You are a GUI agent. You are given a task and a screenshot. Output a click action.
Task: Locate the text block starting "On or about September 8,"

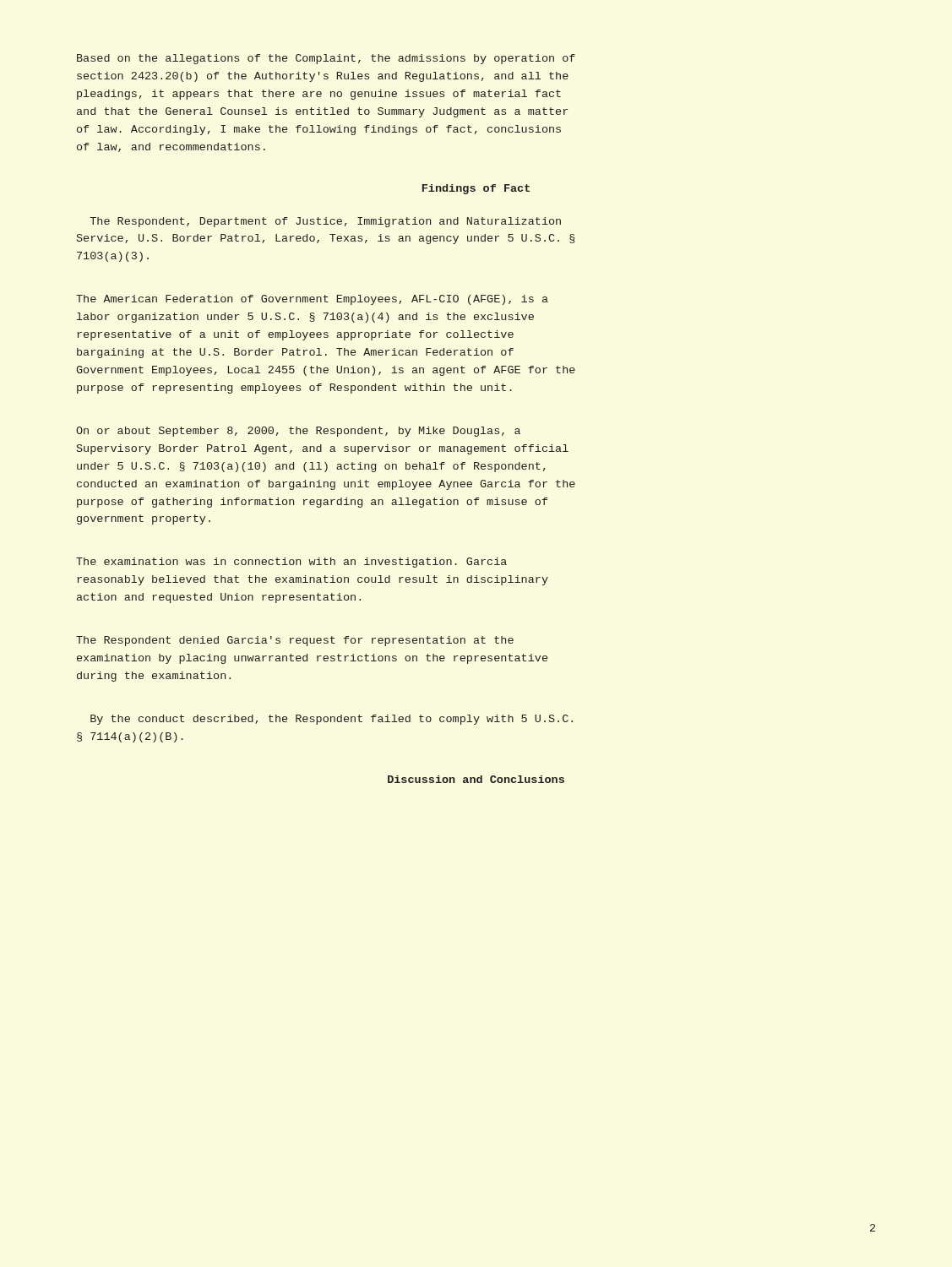[x=326, y=475]
